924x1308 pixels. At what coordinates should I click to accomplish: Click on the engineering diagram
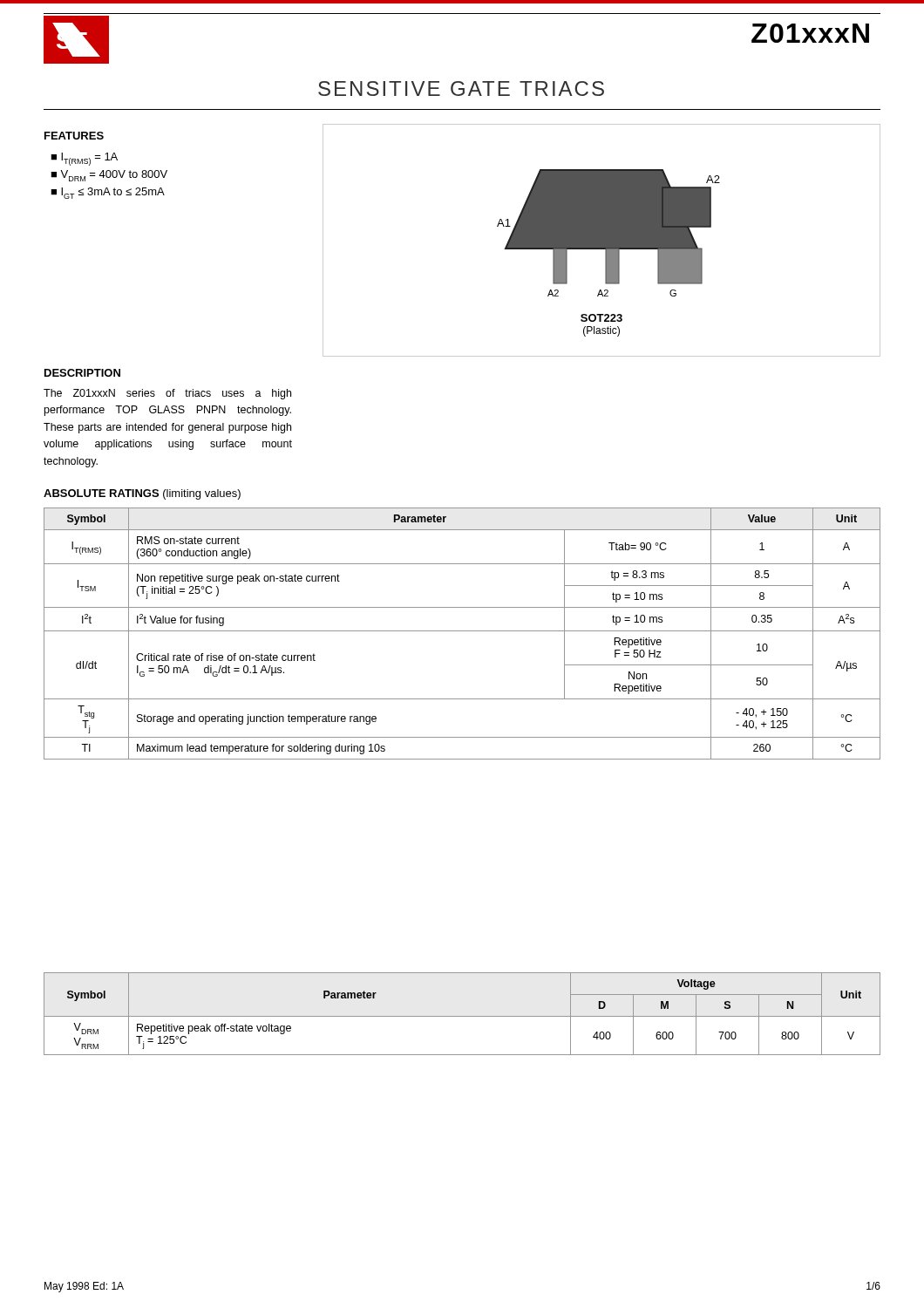pos(601,240)
